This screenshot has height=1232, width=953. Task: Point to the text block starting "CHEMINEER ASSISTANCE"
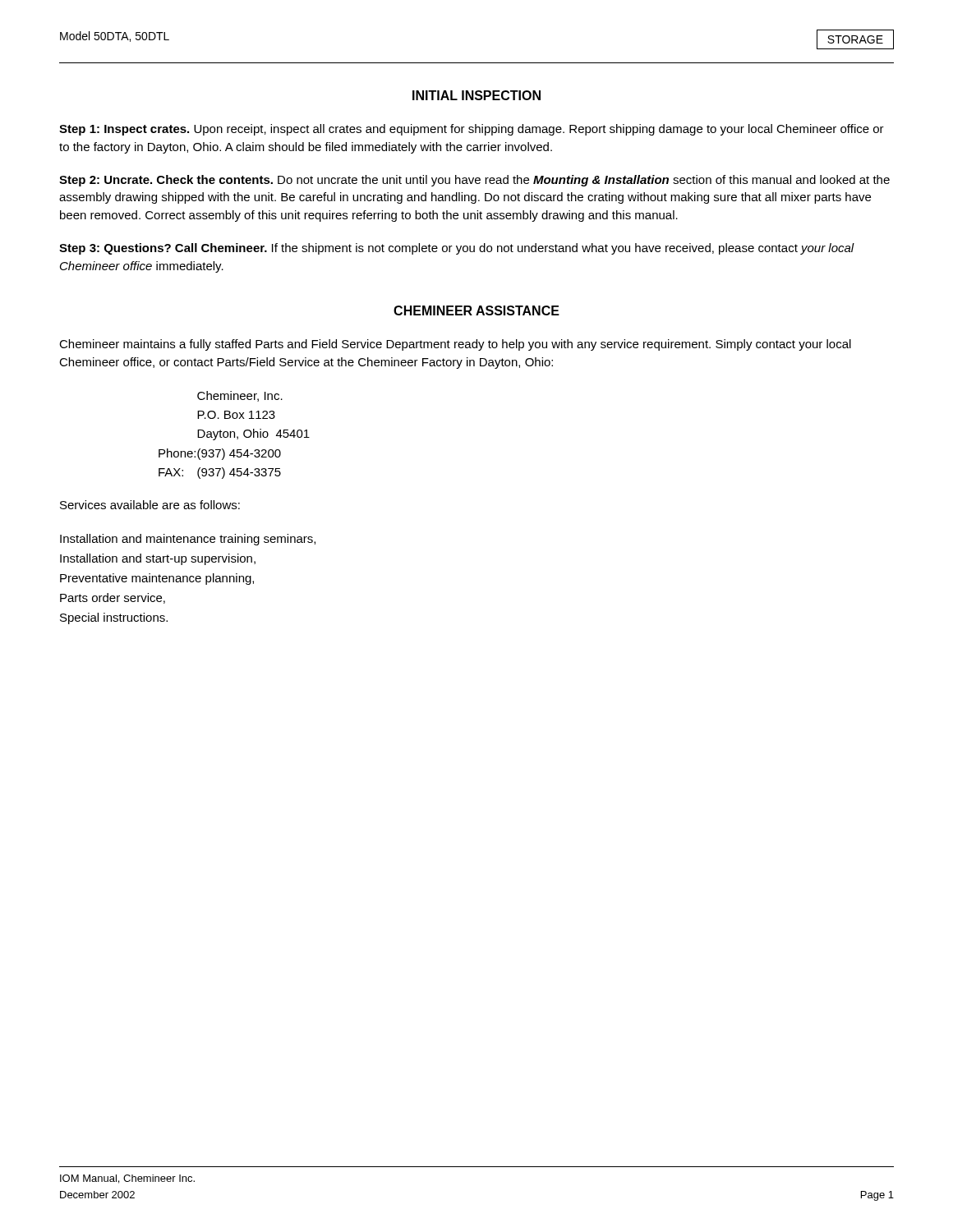point(476,311)
